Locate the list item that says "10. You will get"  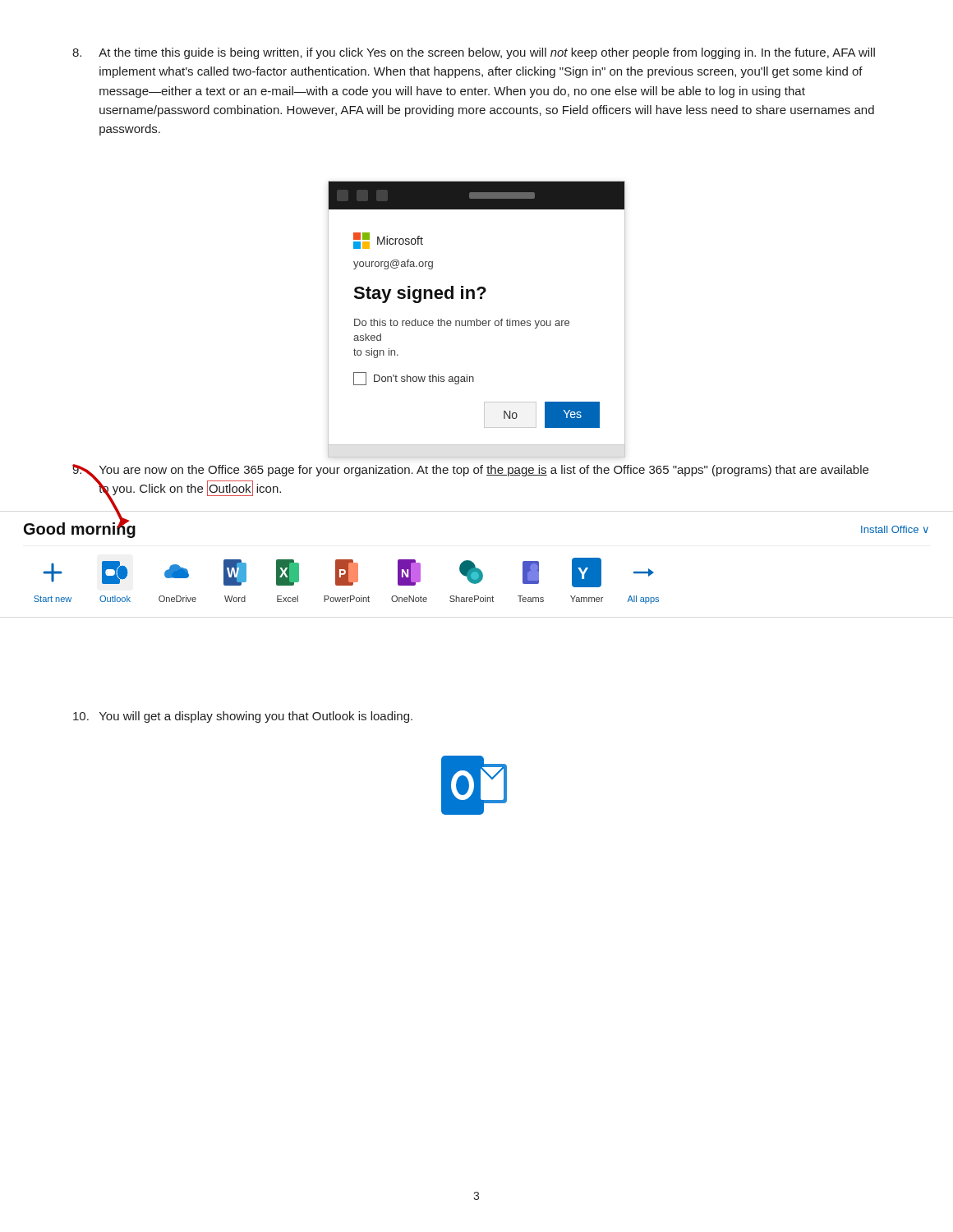[243, 717]
